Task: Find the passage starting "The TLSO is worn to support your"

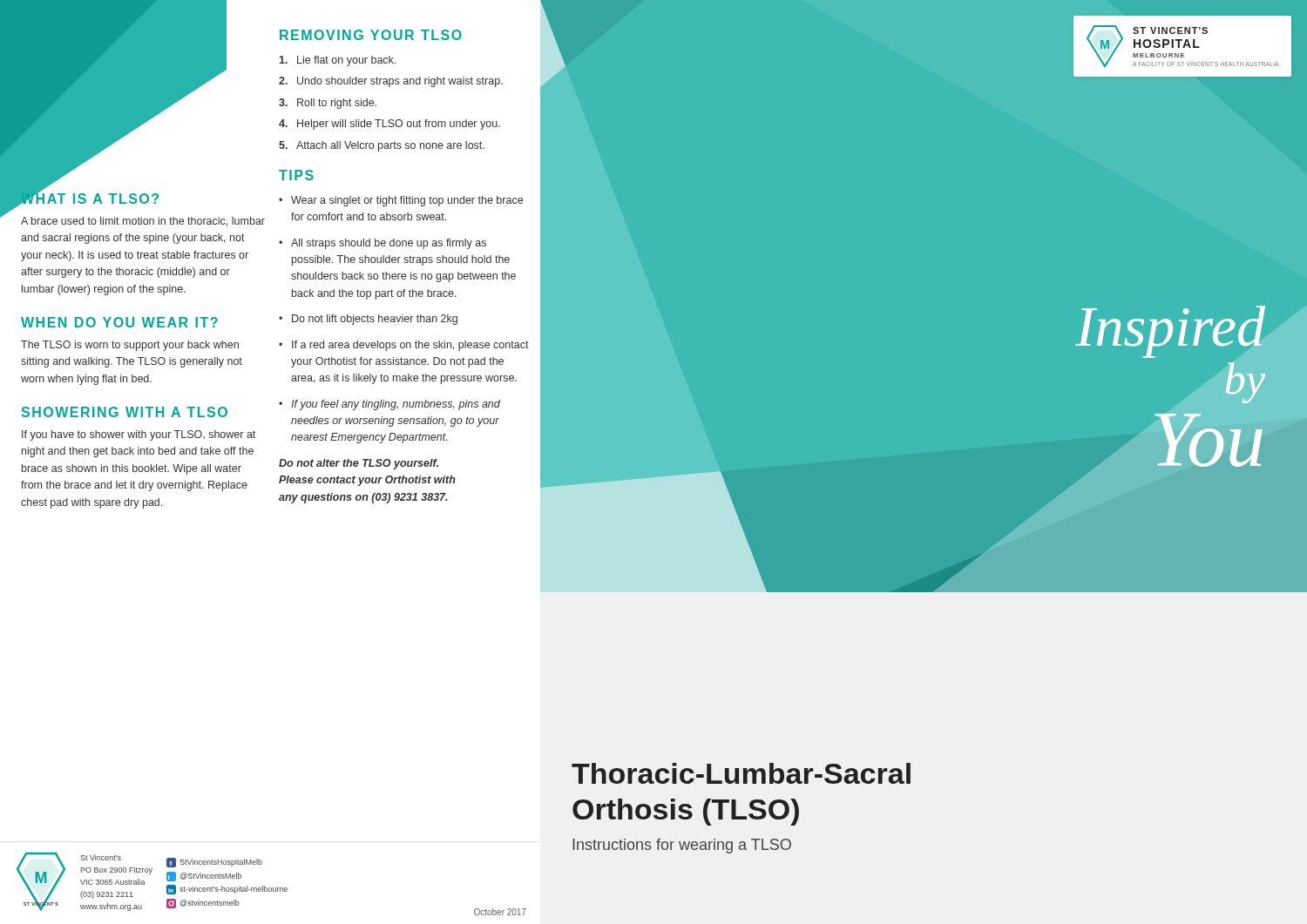Action: tap(131, 362)
